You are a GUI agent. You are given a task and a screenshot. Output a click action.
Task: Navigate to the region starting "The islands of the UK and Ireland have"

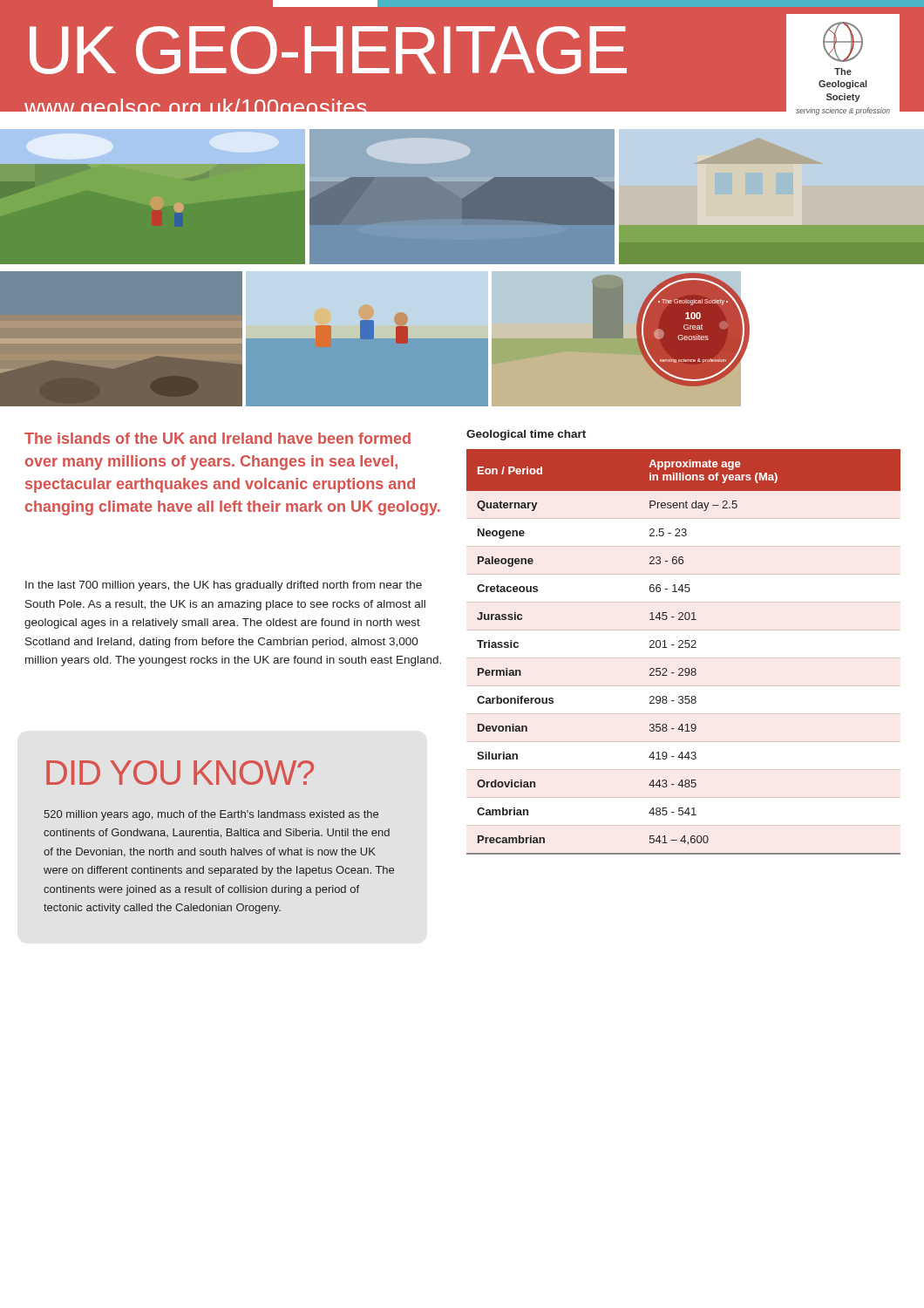233,473
